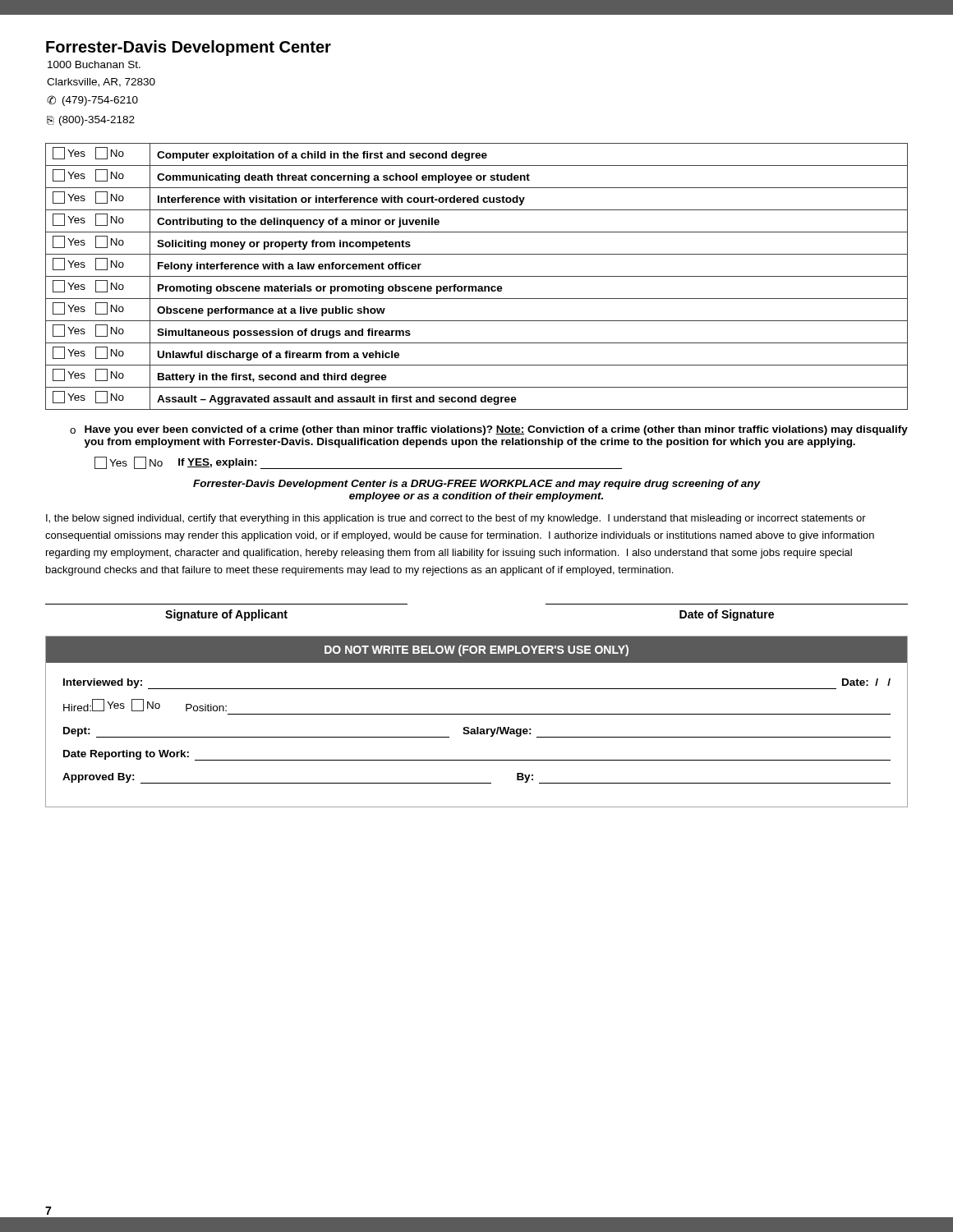Click on the text block that reads "I, the below signed individual,"
Screen dimensions: 1232x953
(x=460, y=544)
